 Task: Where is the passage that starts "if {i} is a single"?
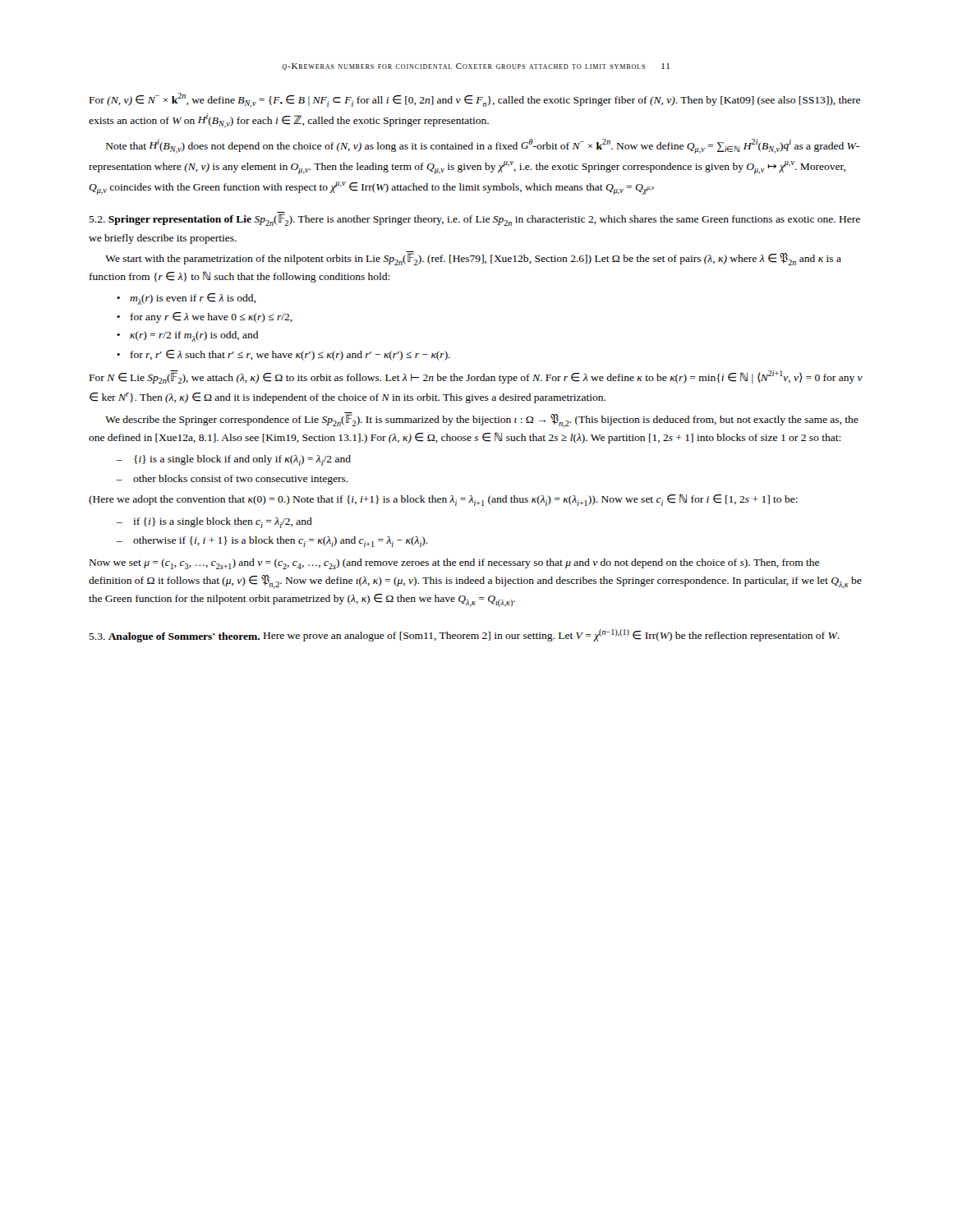(x=223, y=522)
